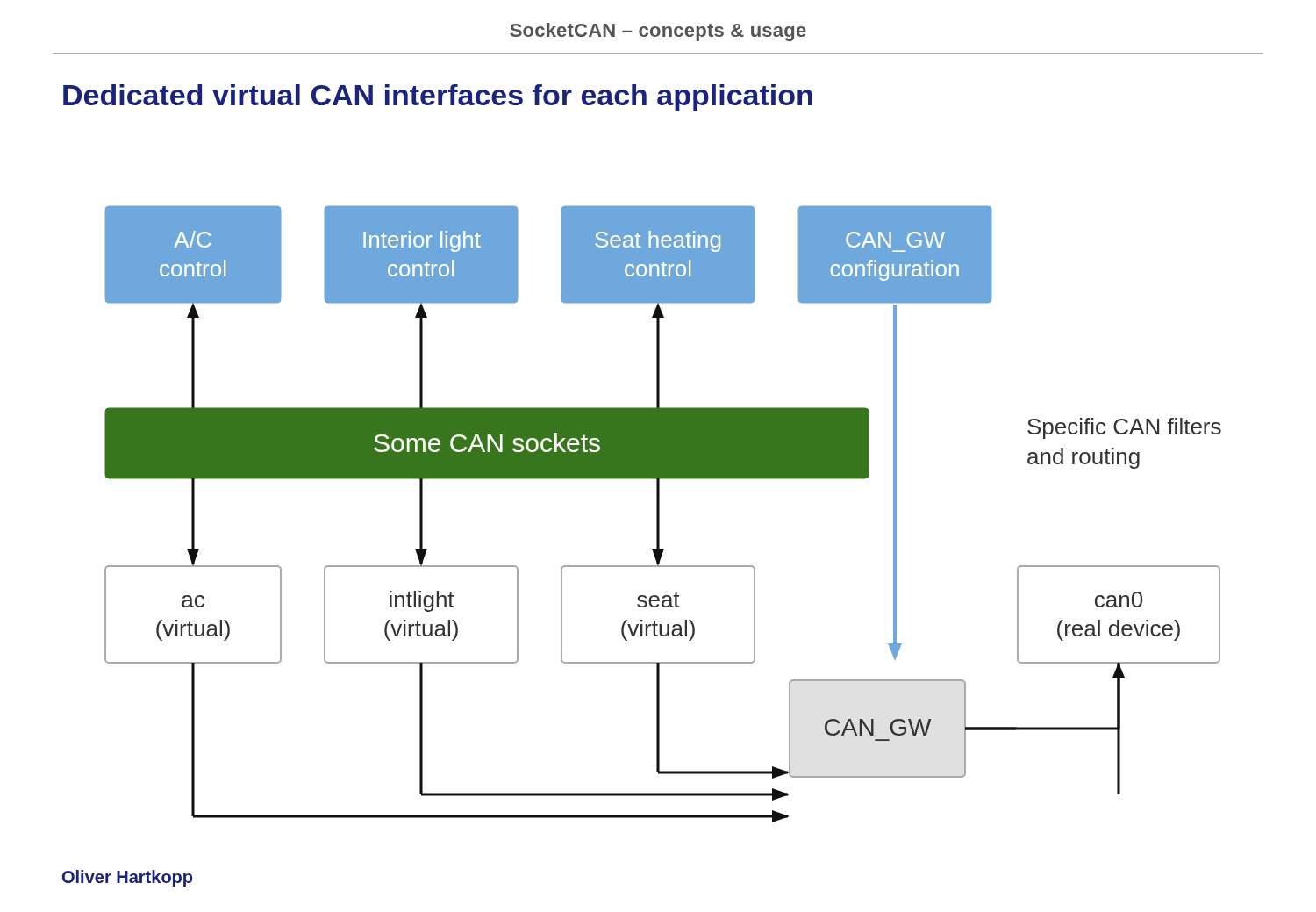Find the flowchart
Screen dimensions: 912x1316
tap(658, 505)
